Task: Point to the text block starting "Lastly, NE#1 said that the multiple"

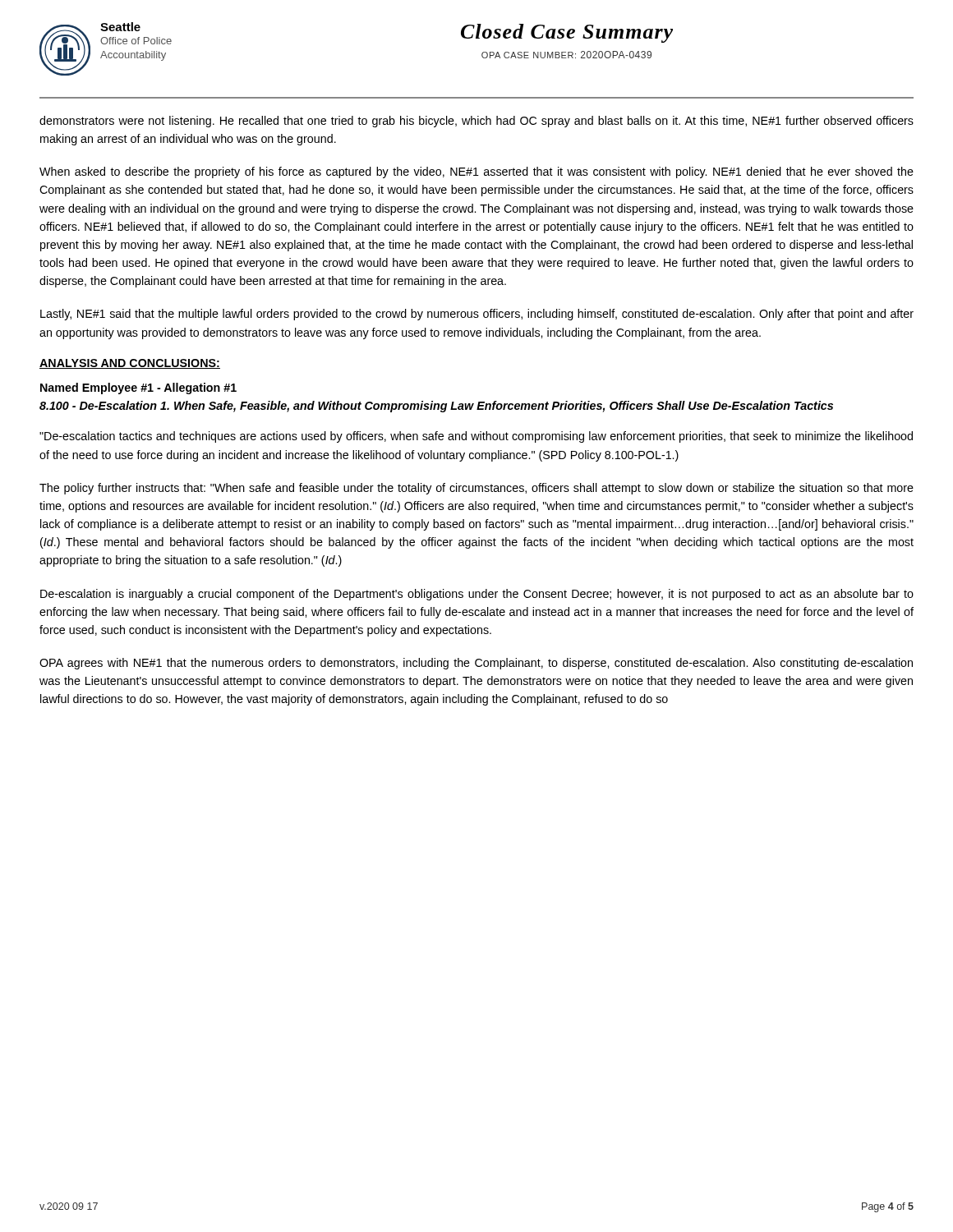Action: [476, 323]
